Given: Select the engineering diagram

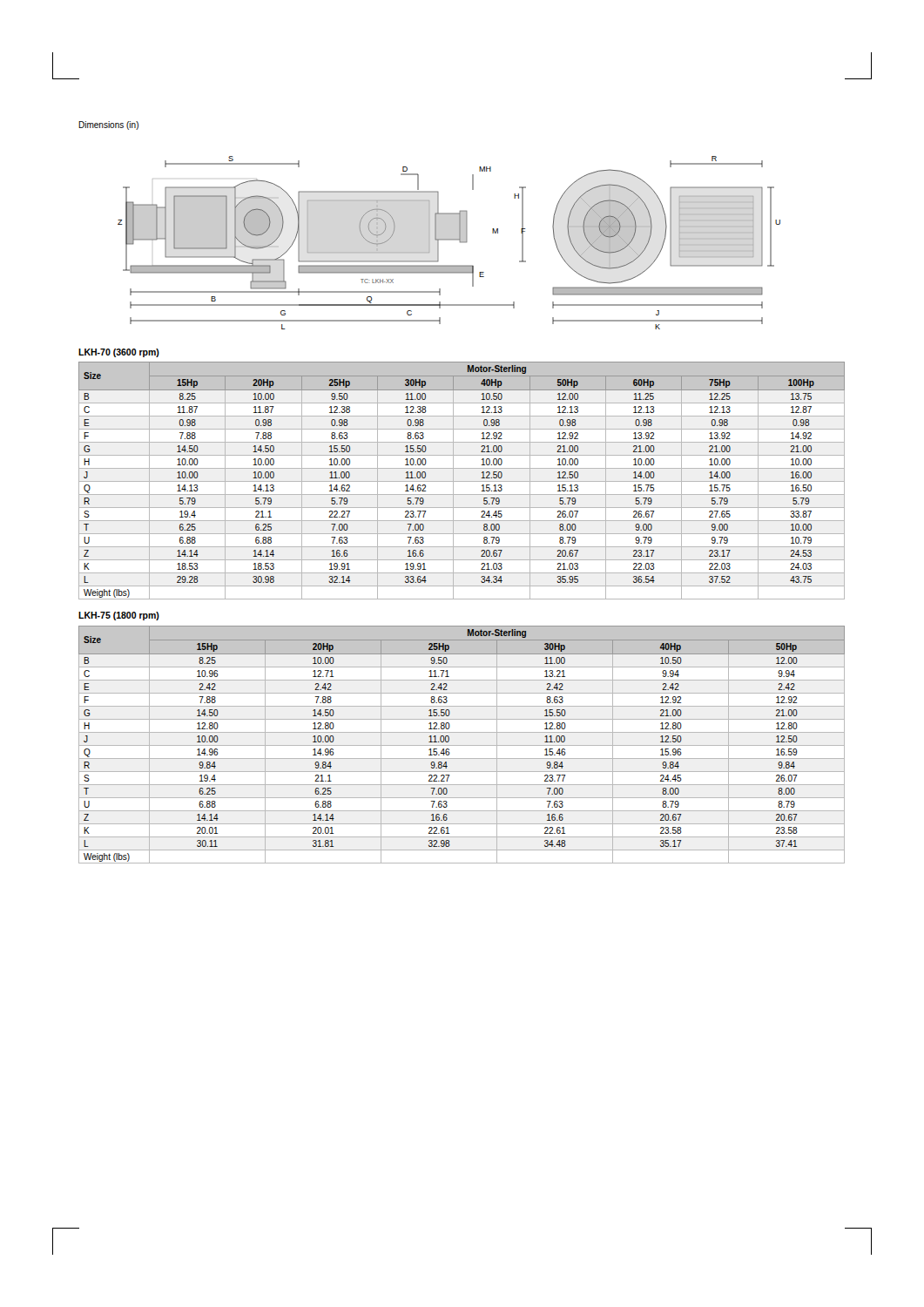Looking at the screenshot, I should point(462,231).
